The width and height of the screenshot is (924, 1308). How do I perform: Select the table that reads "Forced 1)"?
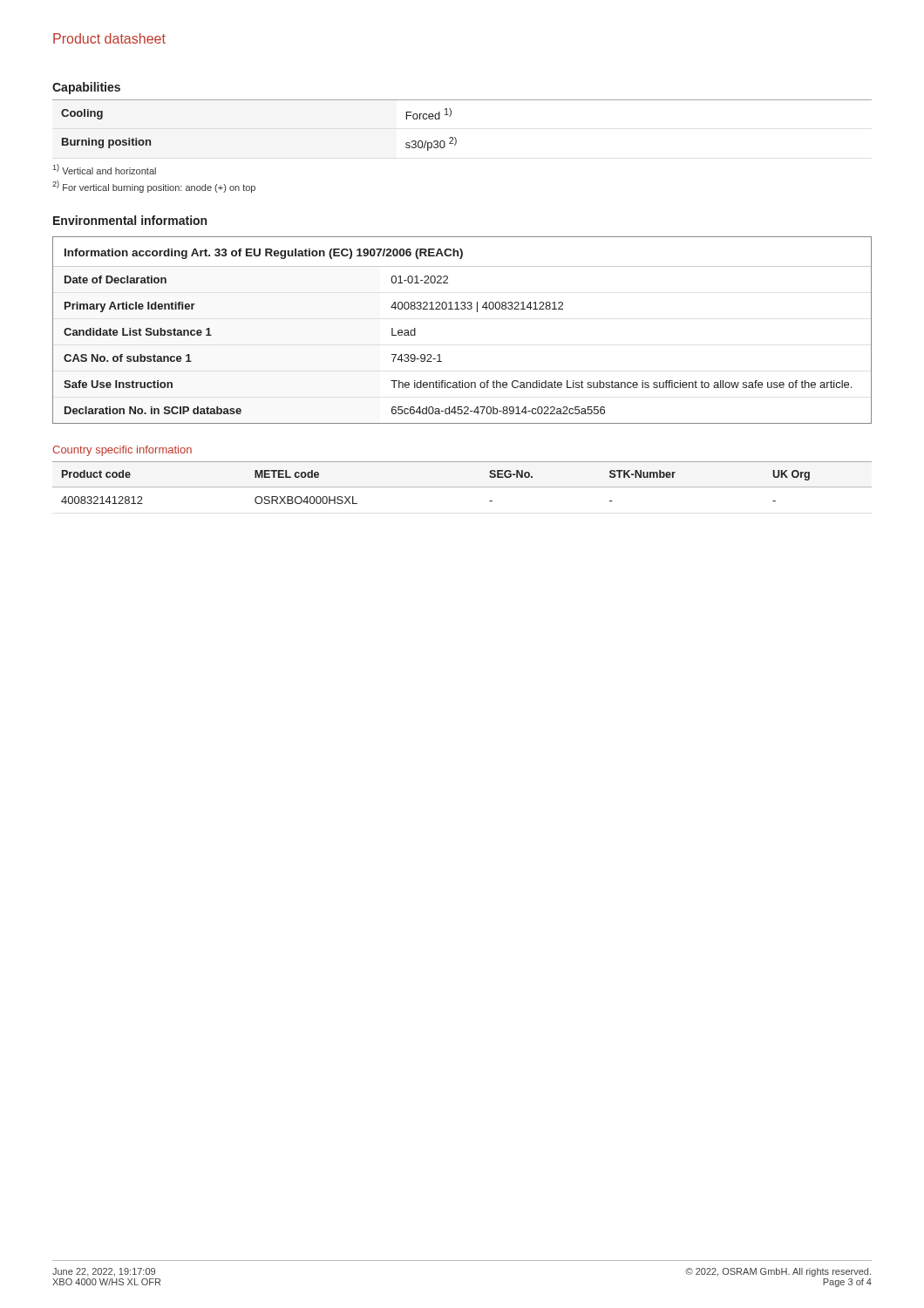tap(462, 129)
